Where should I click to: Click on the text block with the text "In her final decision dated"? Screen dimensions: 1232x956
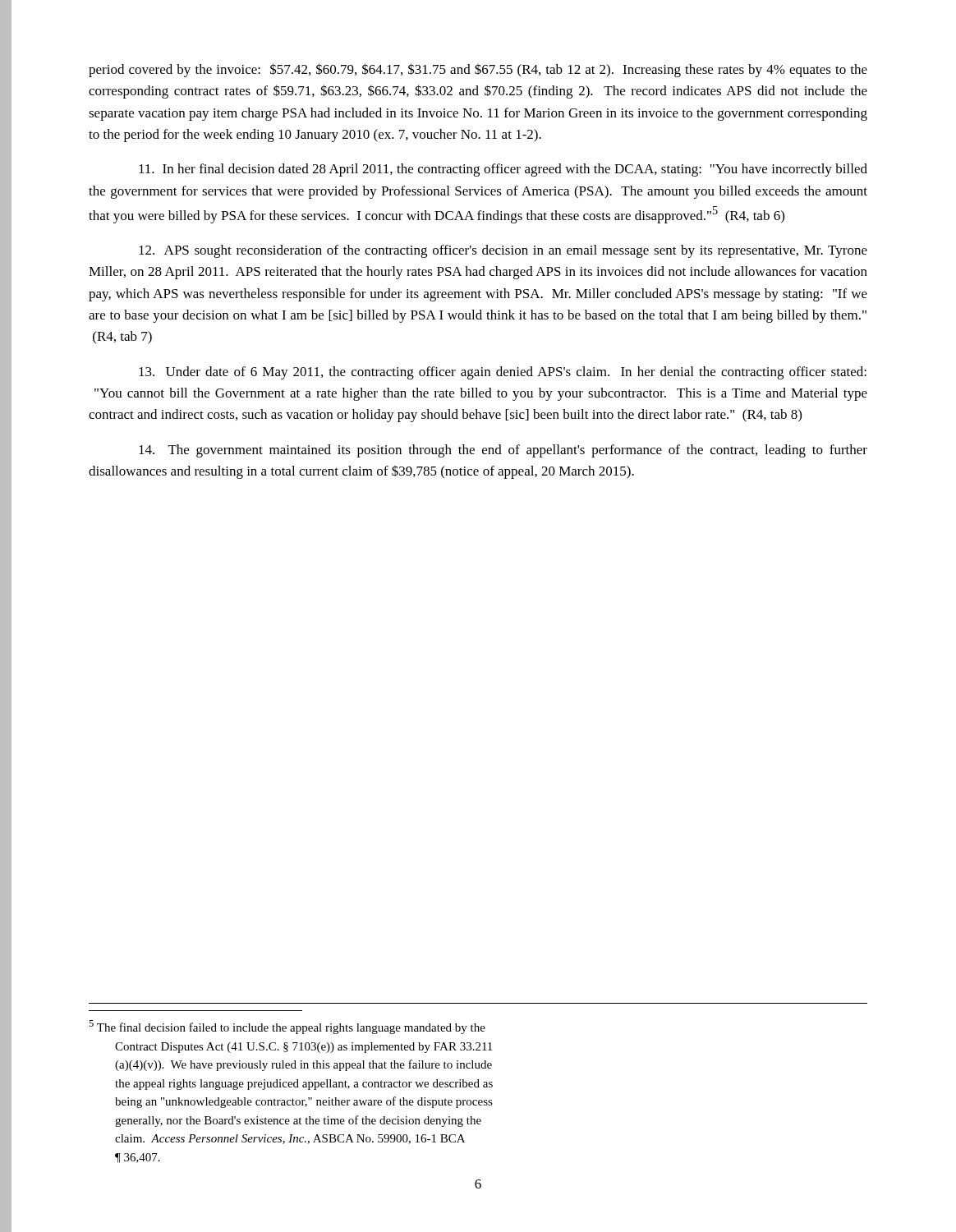click(478, 193)
